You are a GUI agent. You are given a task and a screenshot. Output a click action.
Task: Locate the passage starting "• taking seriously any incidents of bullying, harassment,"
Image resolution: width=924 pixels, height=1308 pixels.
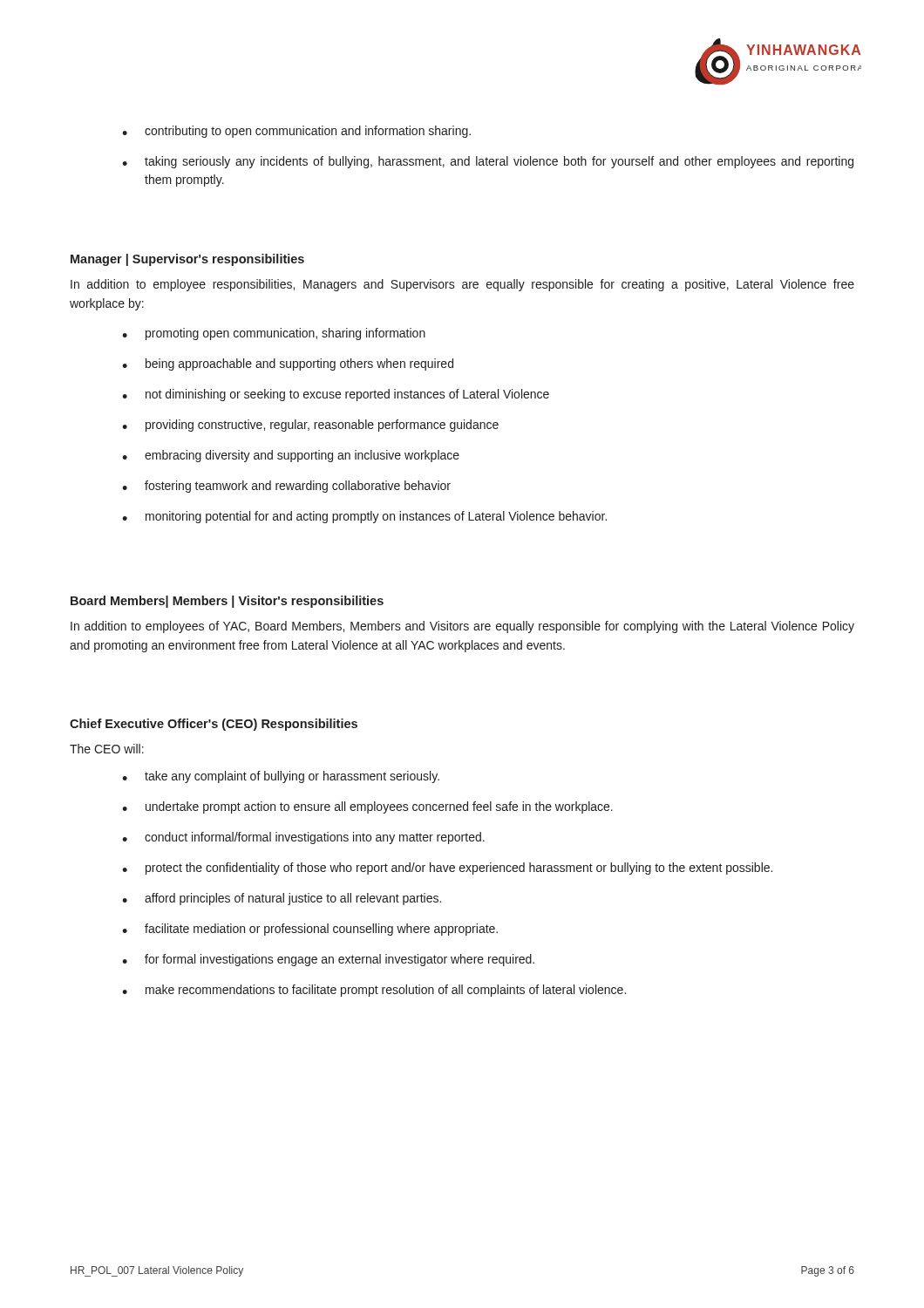point(488,171)
